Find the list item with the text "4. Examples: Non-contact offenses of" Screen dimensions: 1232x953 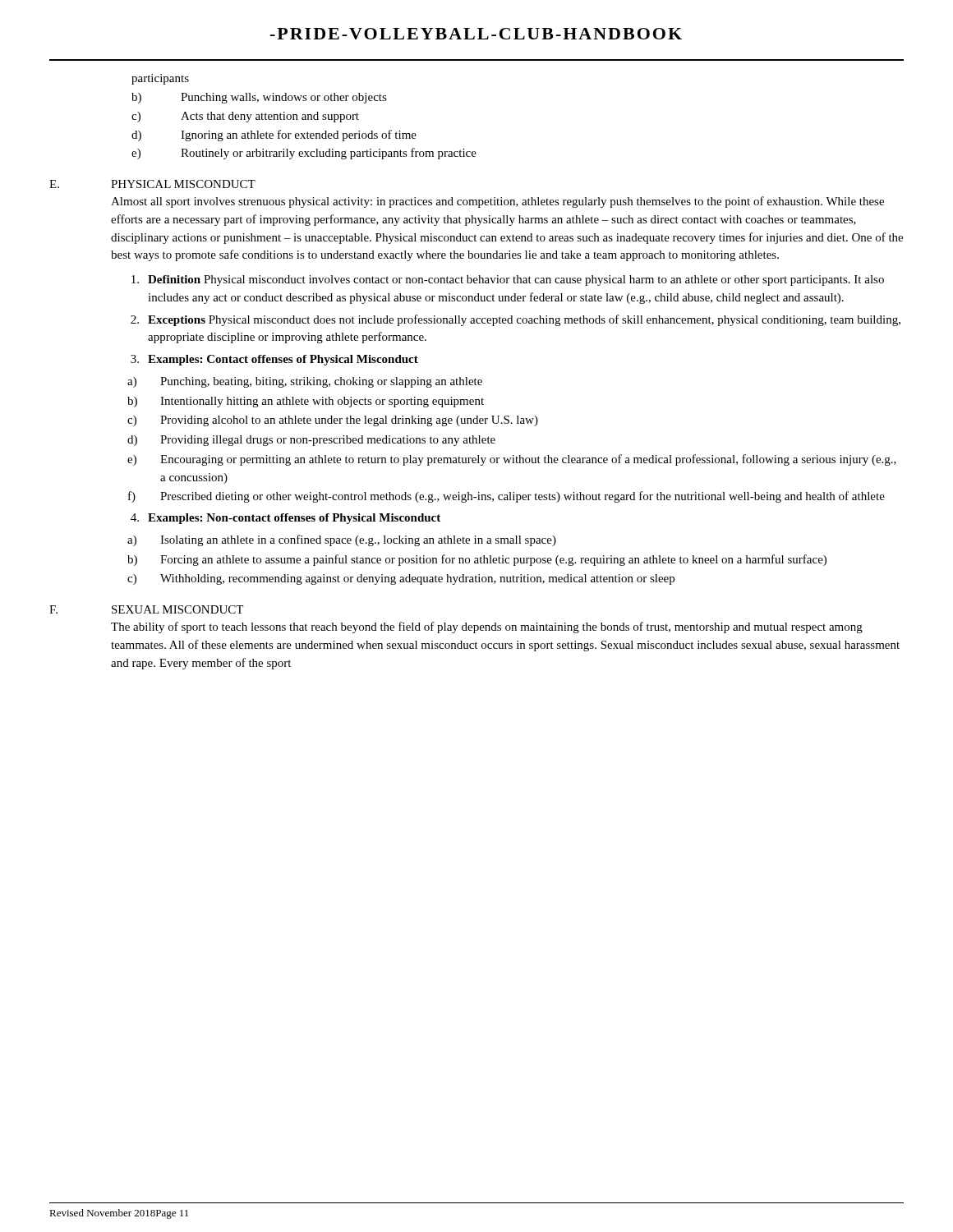point(285,519)
